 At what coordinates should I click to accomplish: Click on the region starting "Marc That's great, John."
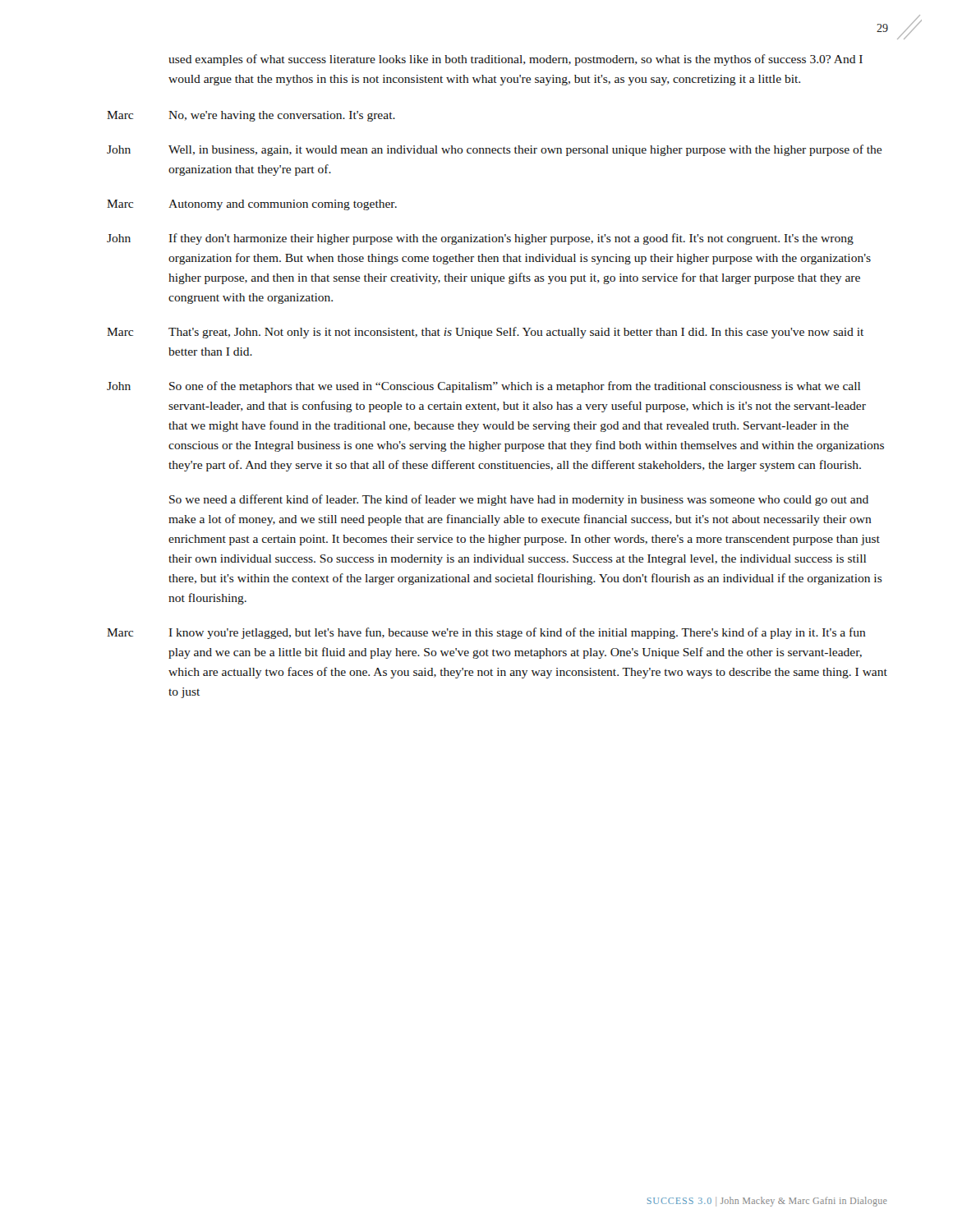click(497, 342)
